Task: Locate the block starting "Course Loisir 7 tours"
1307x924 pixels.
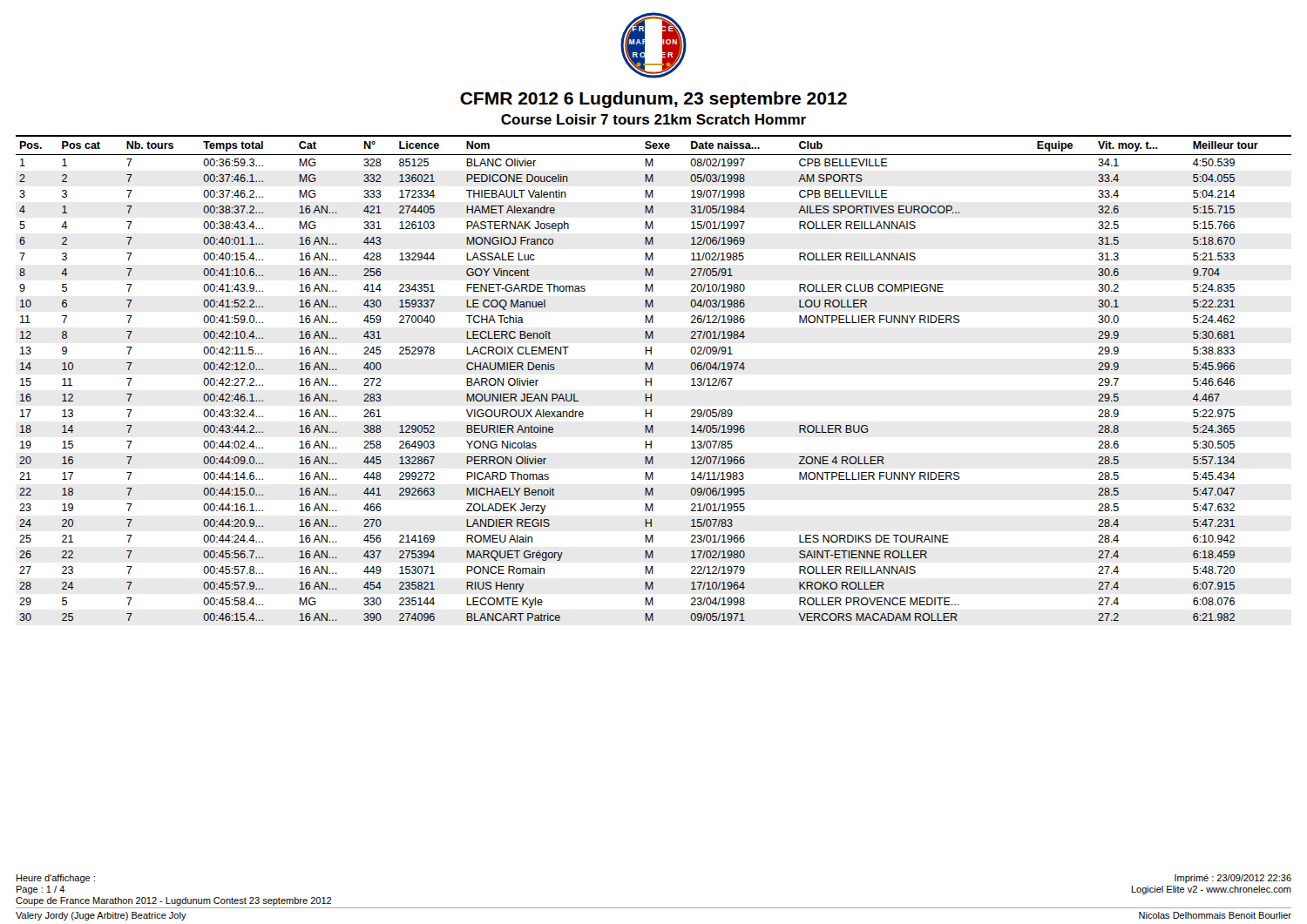Action: (x=654, y=120)
